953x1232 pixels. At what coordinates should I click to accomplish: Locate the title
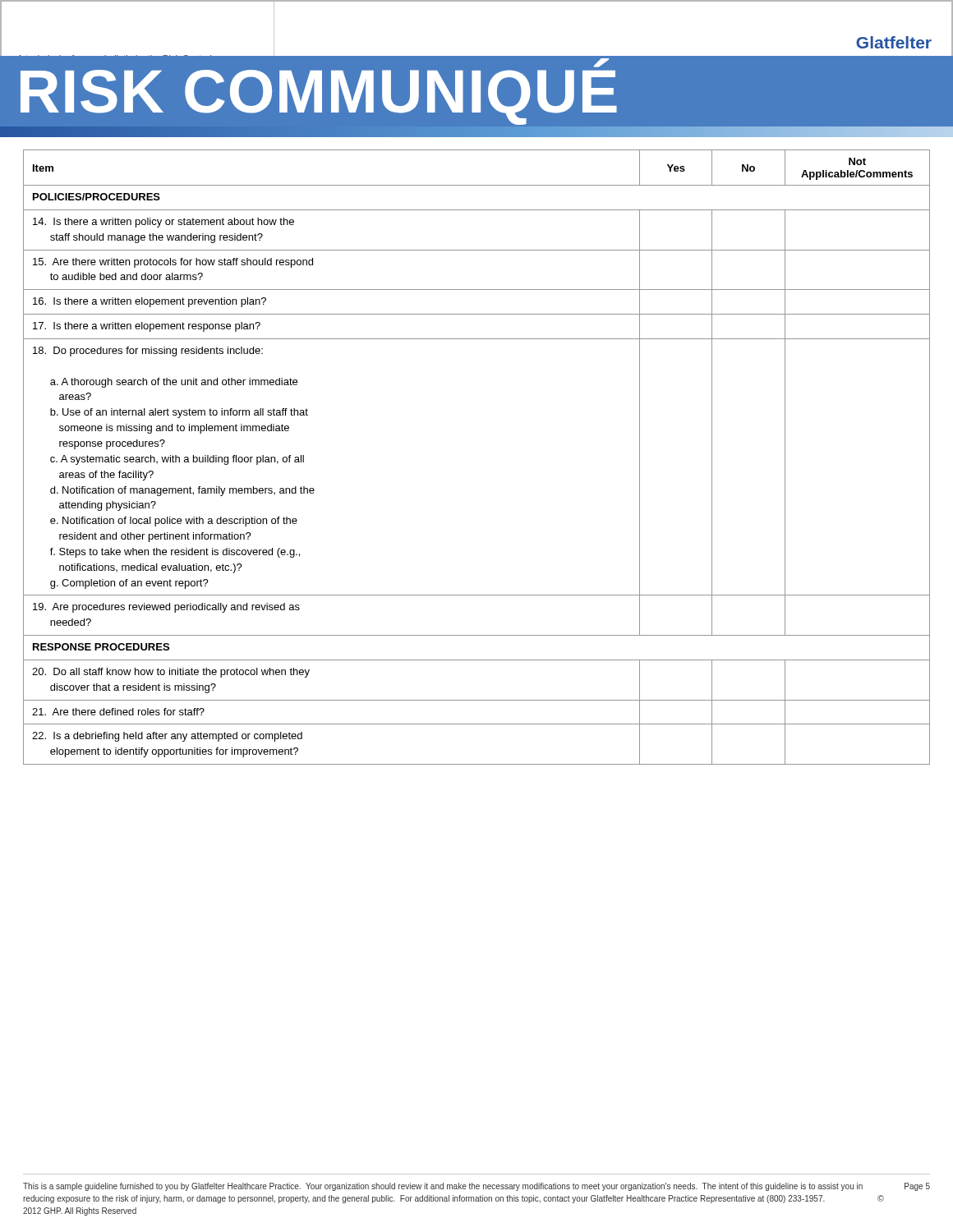pyautogui.click(x=318, y=92)
